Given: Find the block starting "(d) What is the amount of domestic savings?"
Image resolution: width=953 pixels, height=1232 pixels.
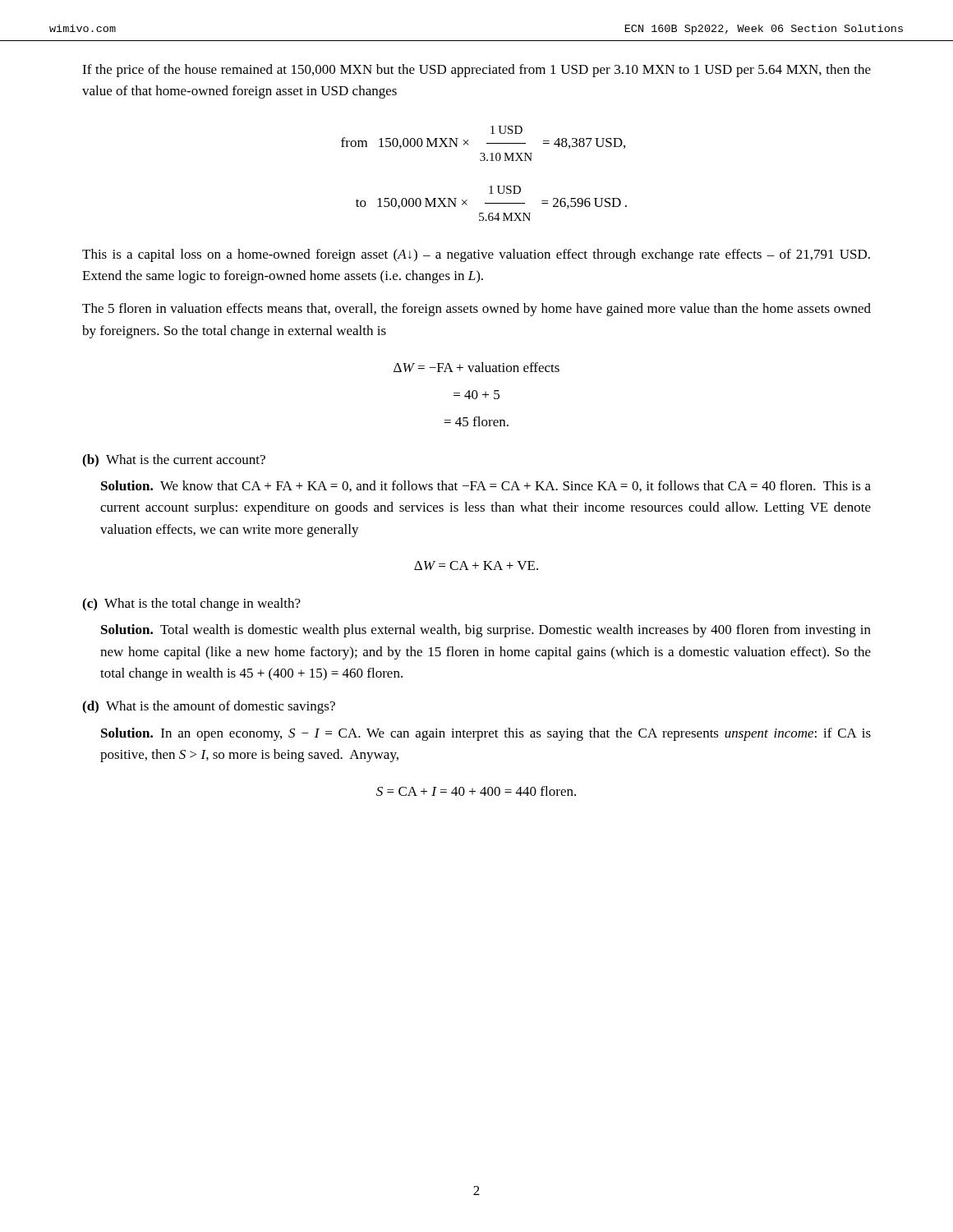Looking at the screenshot, I should (209, 707).
